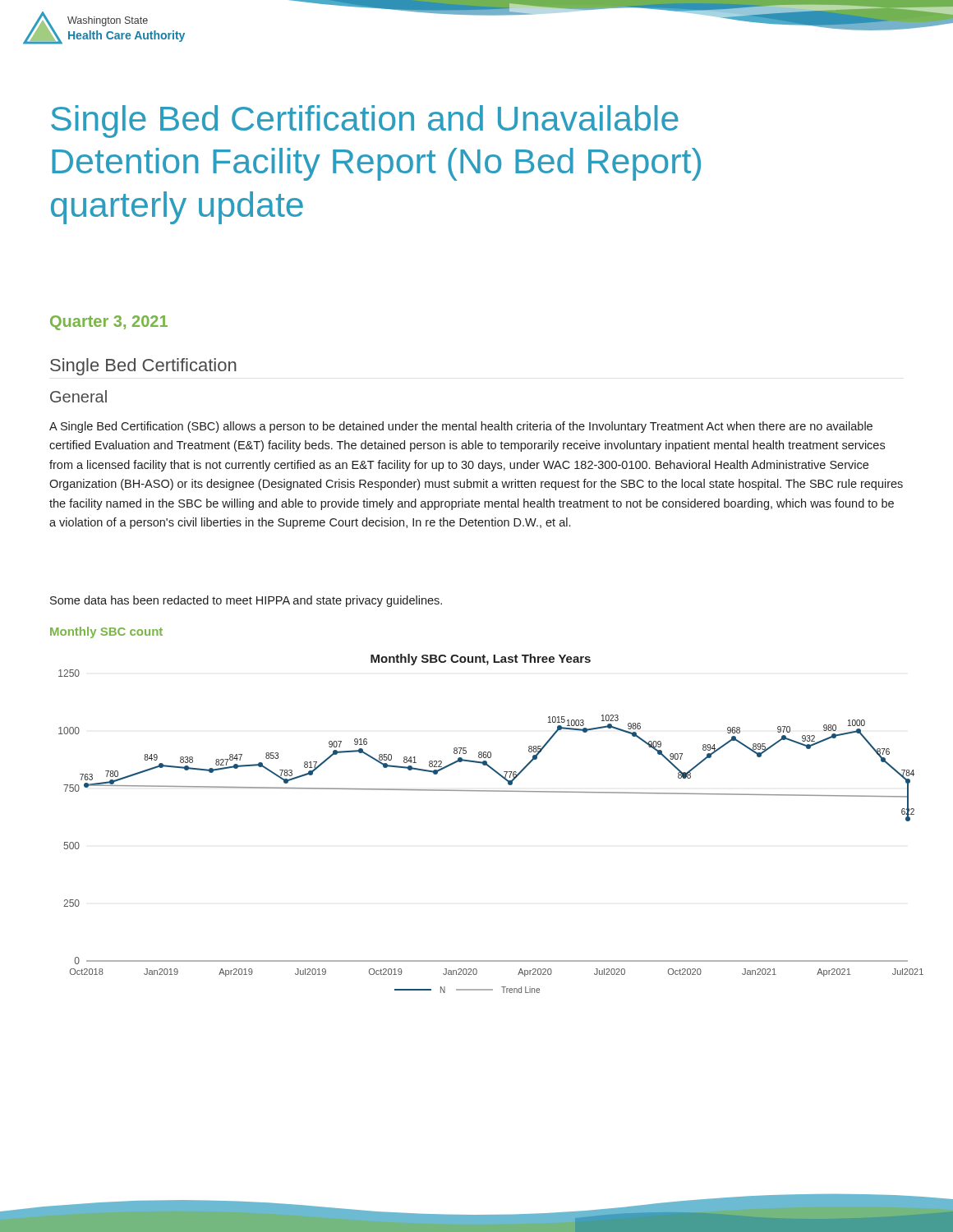Point to "Monthly SBC count"
Screen dimensions: 1232x953
pos(106,631)
